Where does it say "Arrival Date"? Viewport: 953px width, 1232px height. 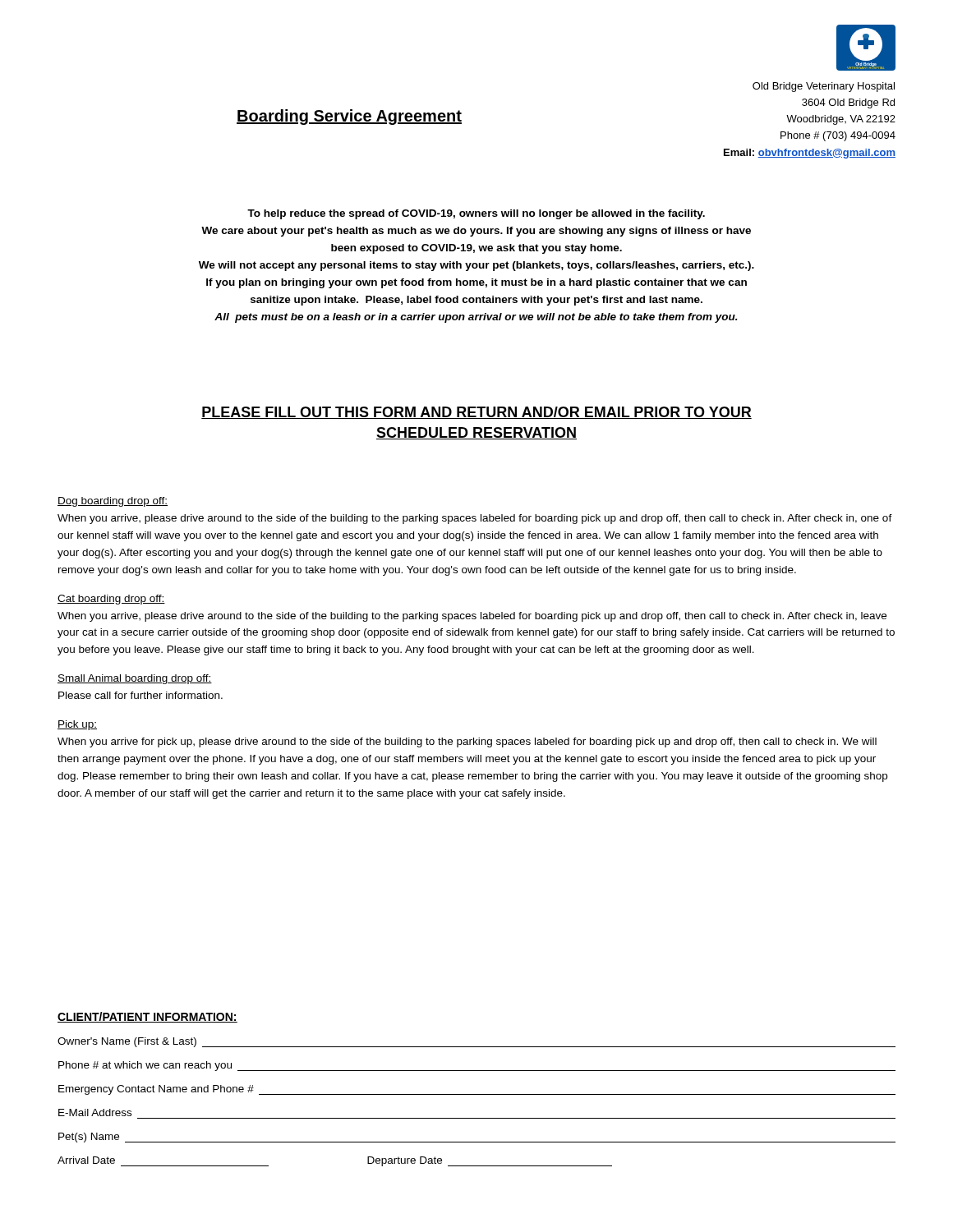(163, 1159)
